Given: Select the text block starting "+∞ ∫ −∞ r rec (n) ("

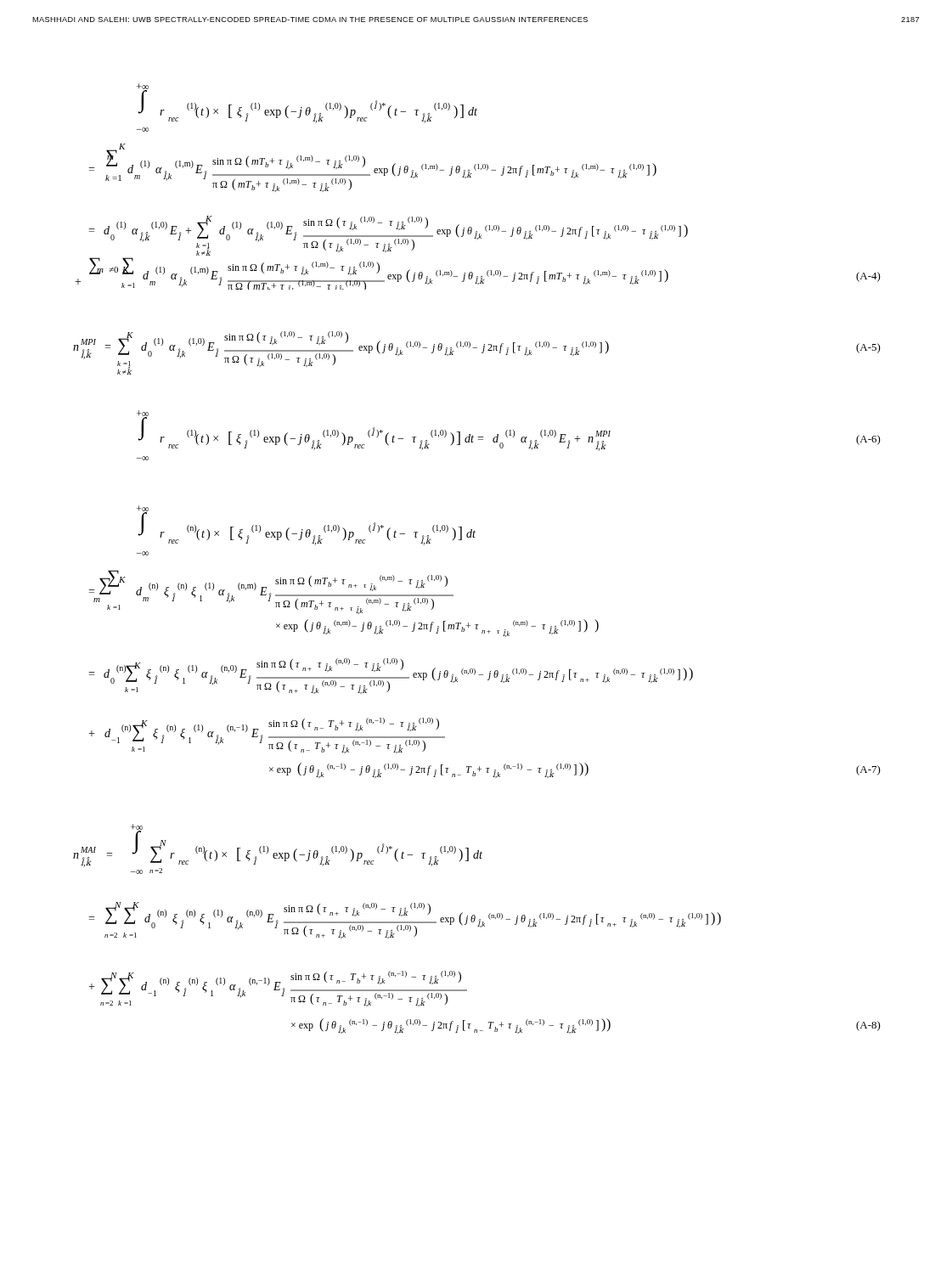Looking at the screenshot, I should click(474, 646).
